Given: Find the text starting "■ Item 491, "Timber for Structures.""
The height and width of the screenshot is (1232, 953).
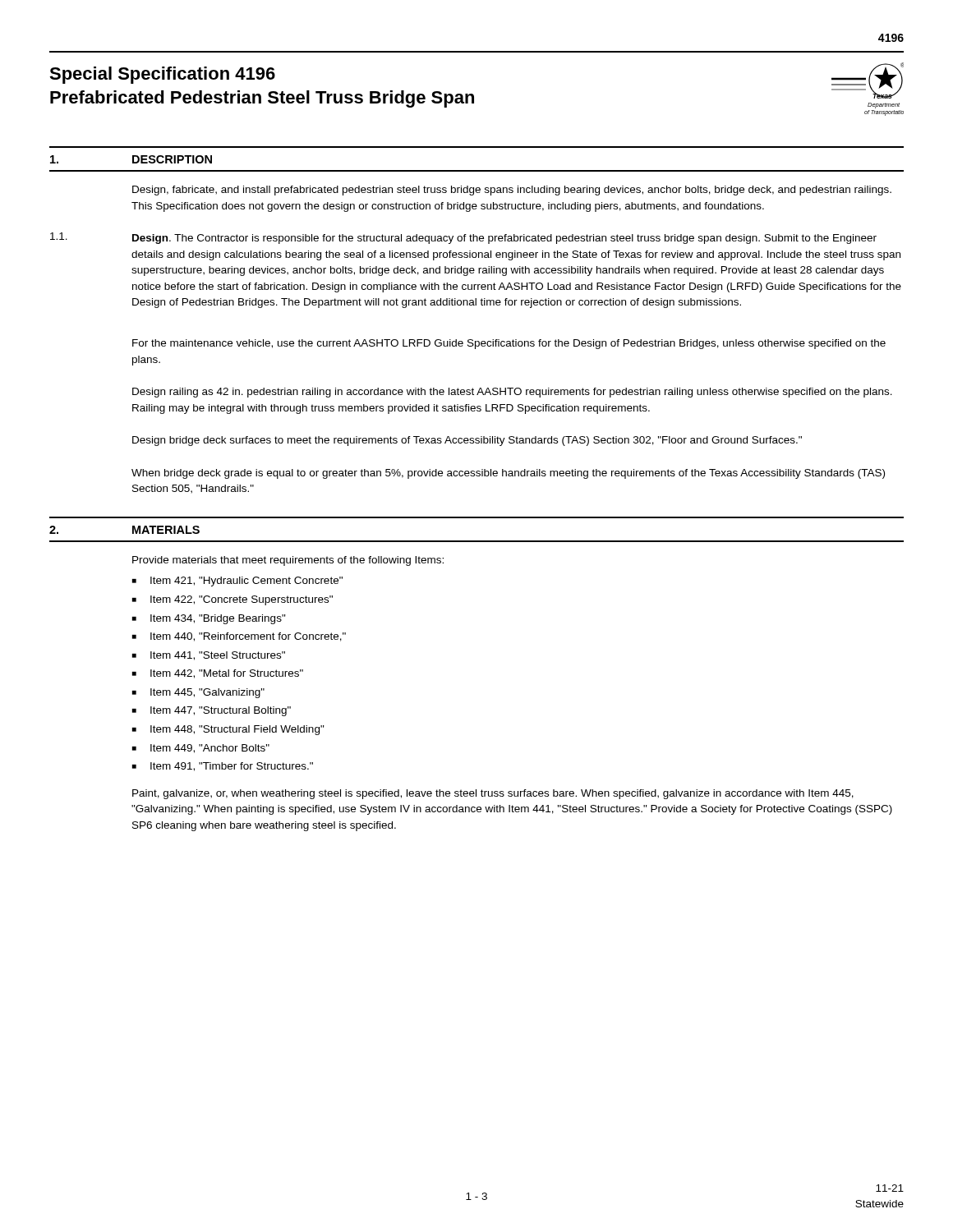Looking at the screenshot, I should pos(222,766).
